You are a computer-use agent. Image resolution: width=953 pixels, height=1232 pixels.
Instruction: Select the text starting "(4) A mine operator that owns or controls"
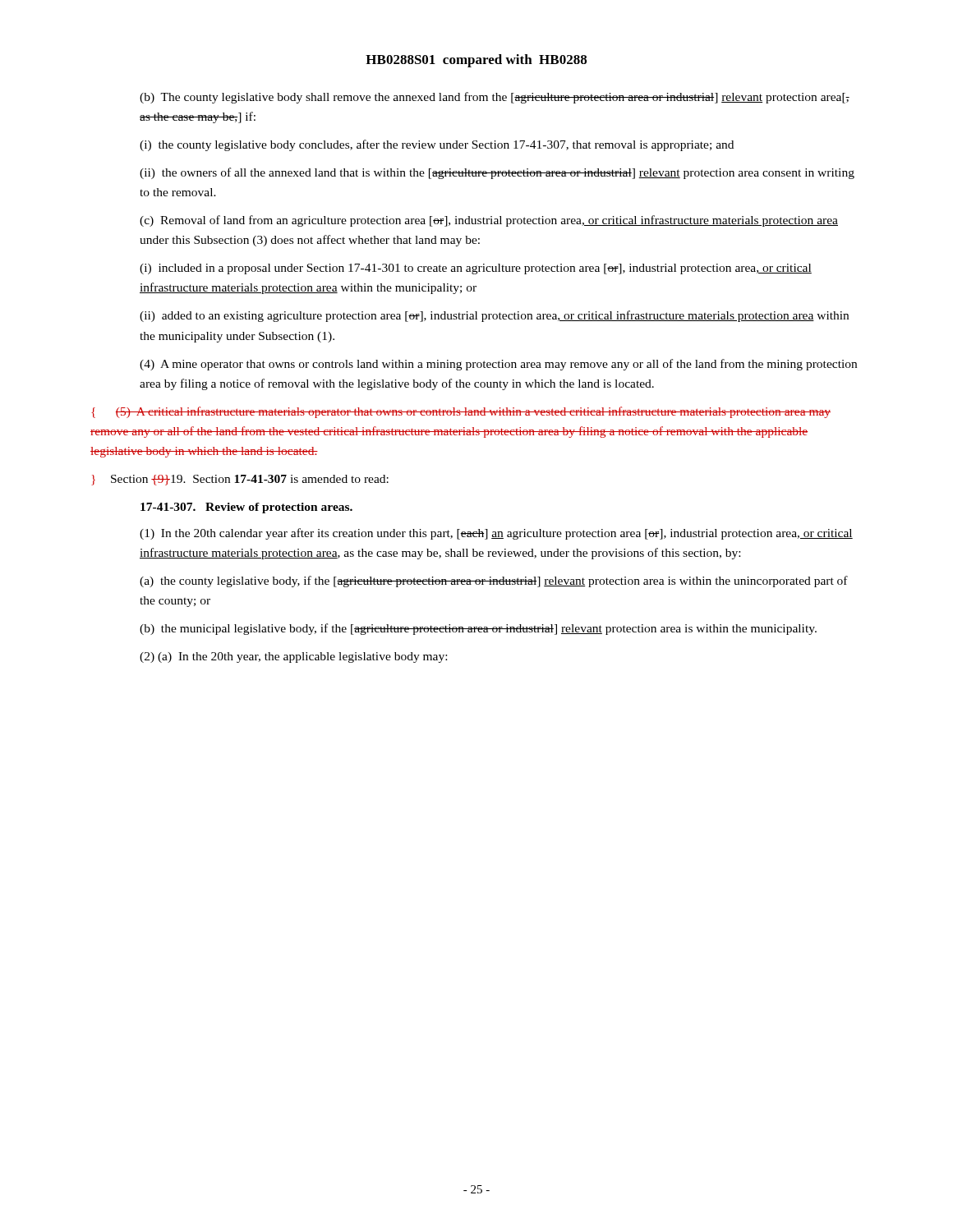499,373
